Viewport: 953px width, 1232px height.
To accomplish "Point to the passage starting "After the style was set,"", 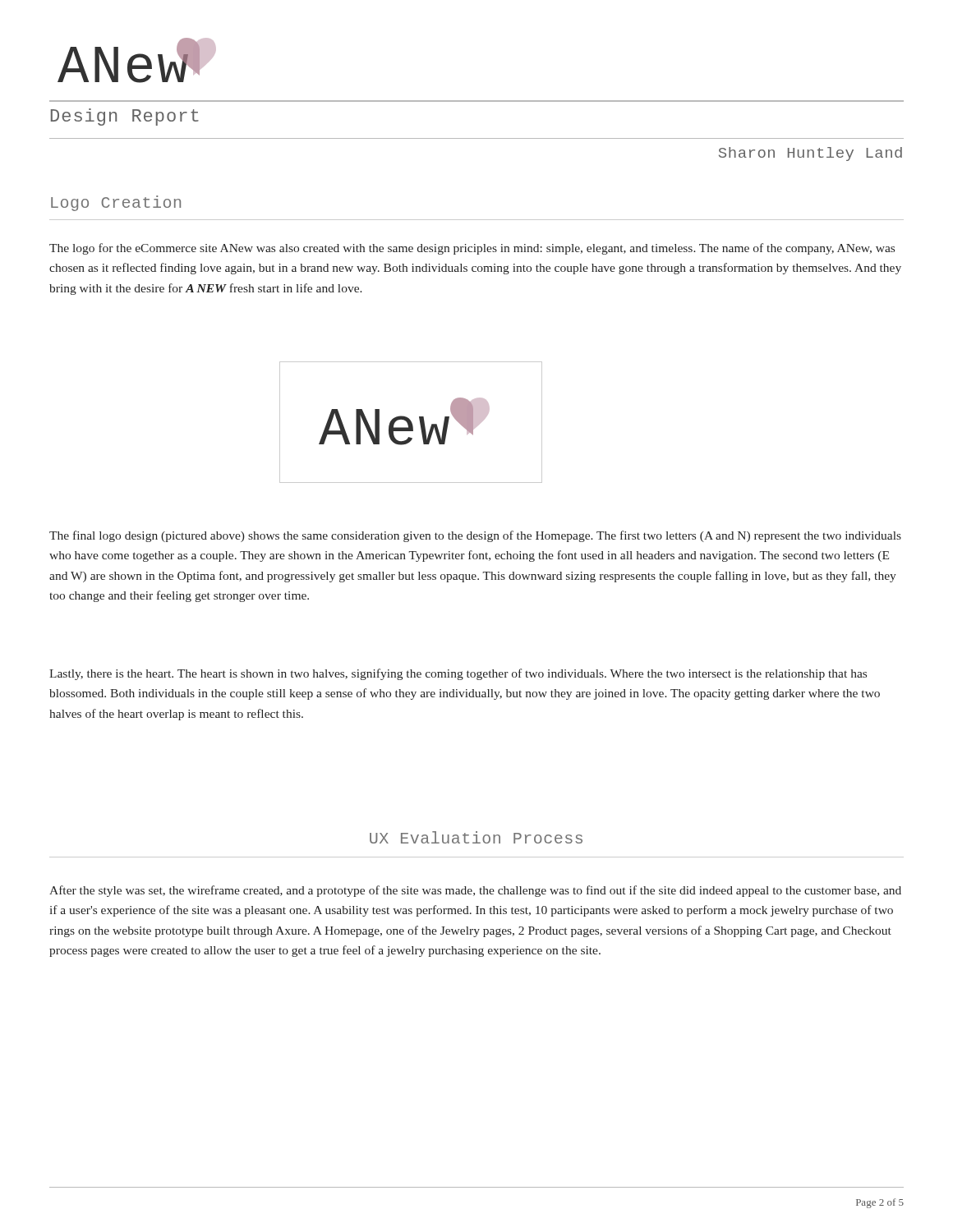I will (475, 920).
